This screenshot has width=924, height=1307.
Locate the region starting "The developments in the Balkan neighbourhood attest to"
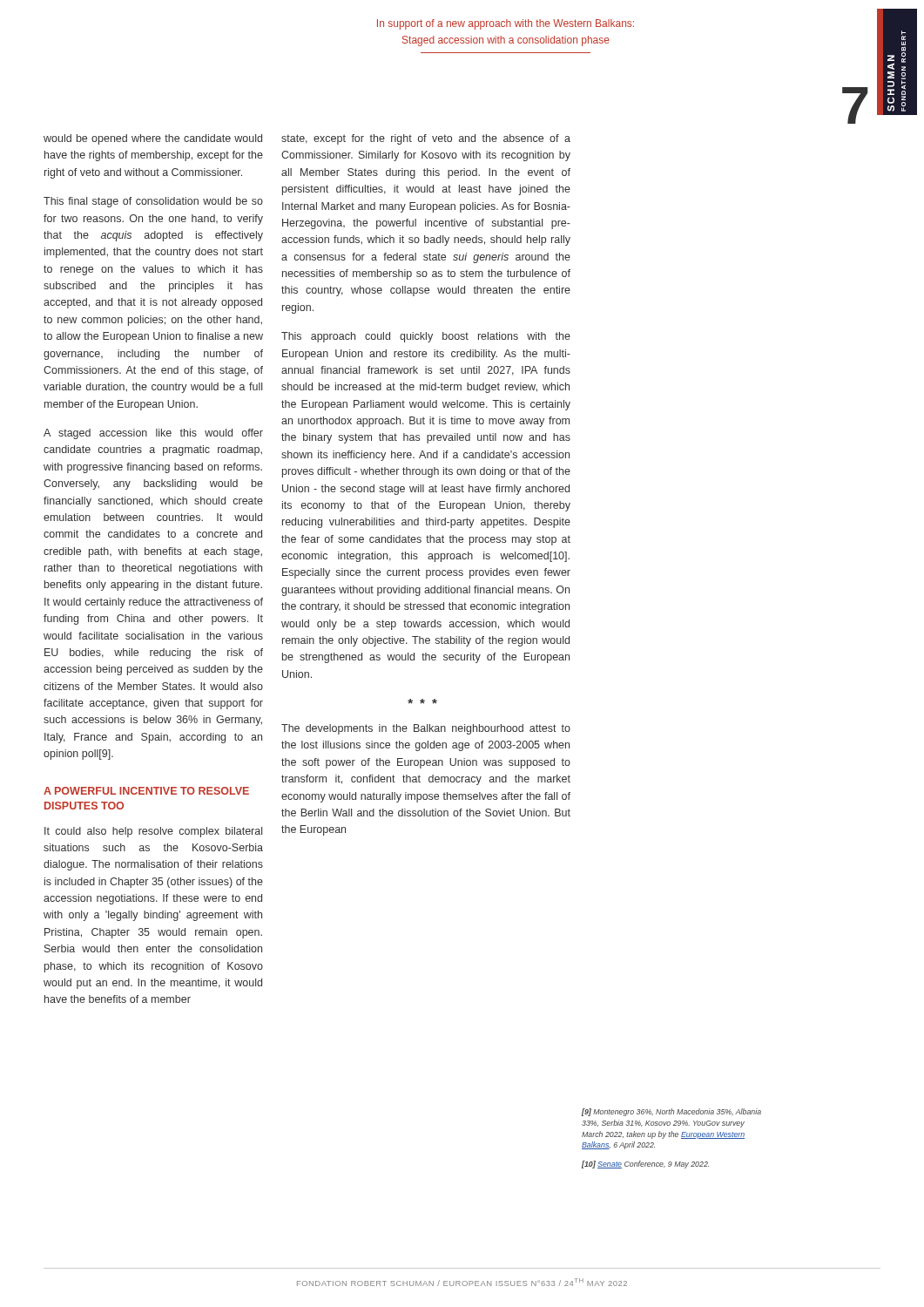click(x=426, y=780)
